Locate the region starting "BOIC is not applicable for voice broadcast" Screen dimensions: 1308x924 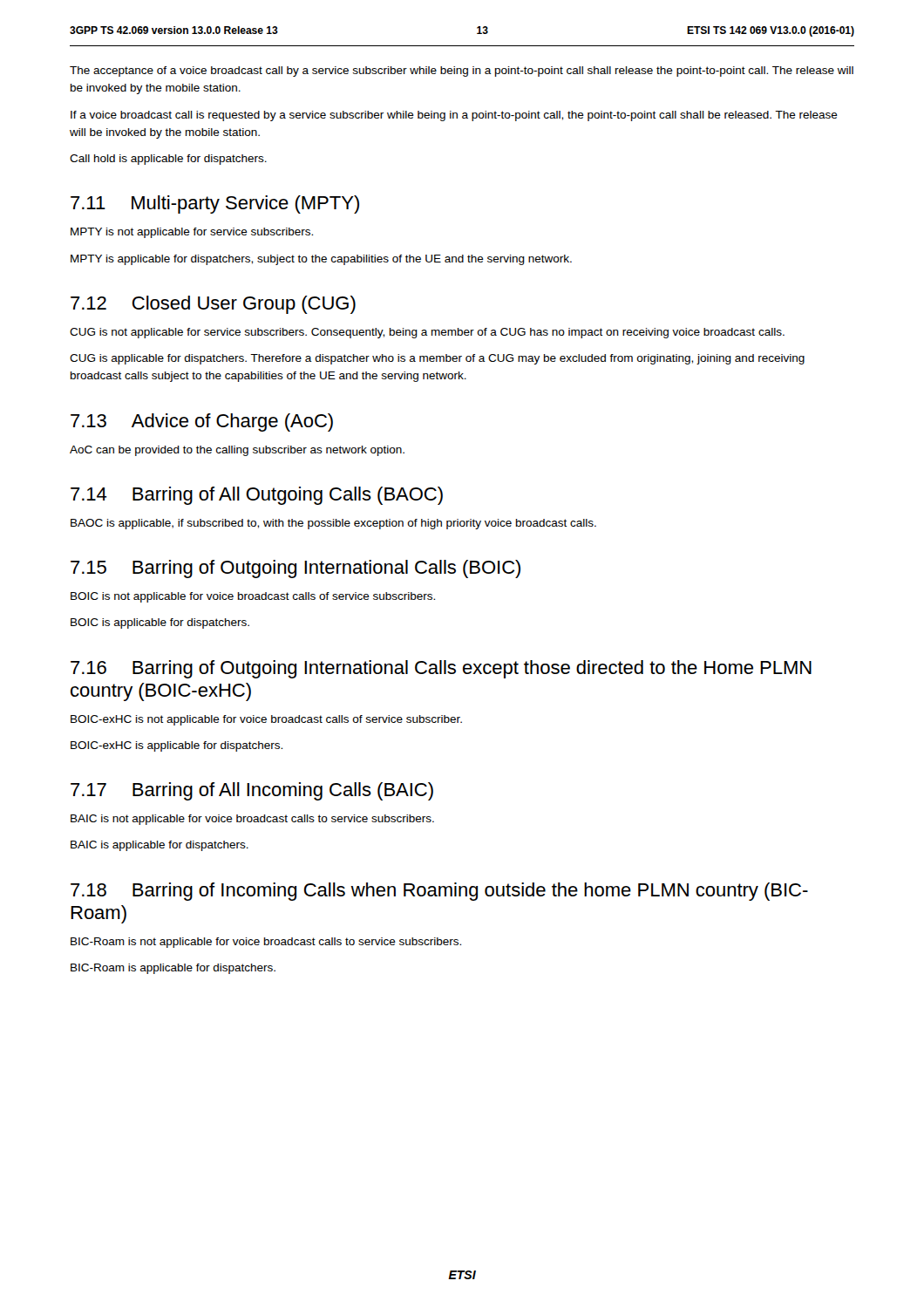click(253, 596)
